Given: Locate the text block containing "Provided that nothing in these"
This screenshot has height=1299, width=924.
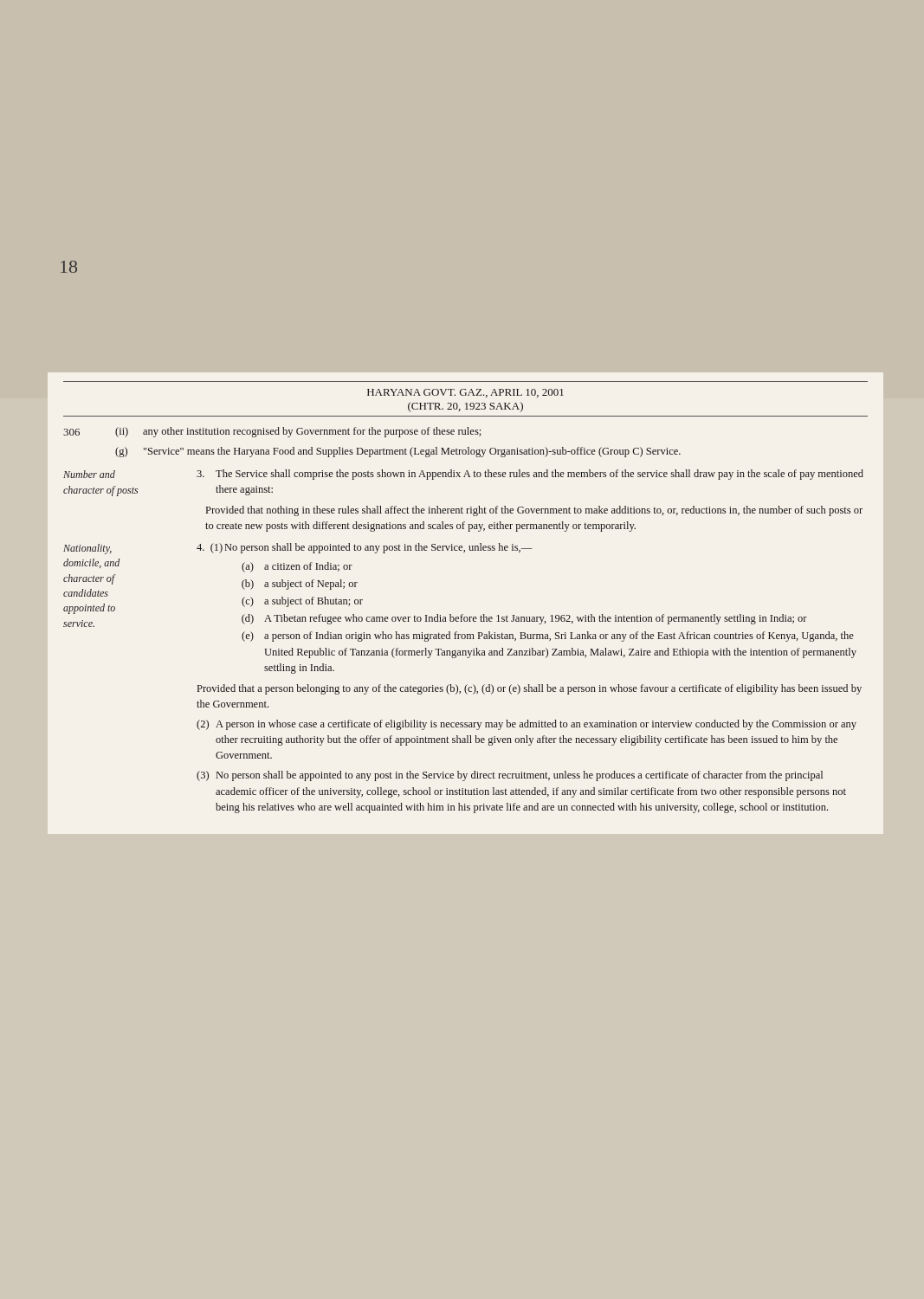Looking at the screenshot, I should point(534,518).
